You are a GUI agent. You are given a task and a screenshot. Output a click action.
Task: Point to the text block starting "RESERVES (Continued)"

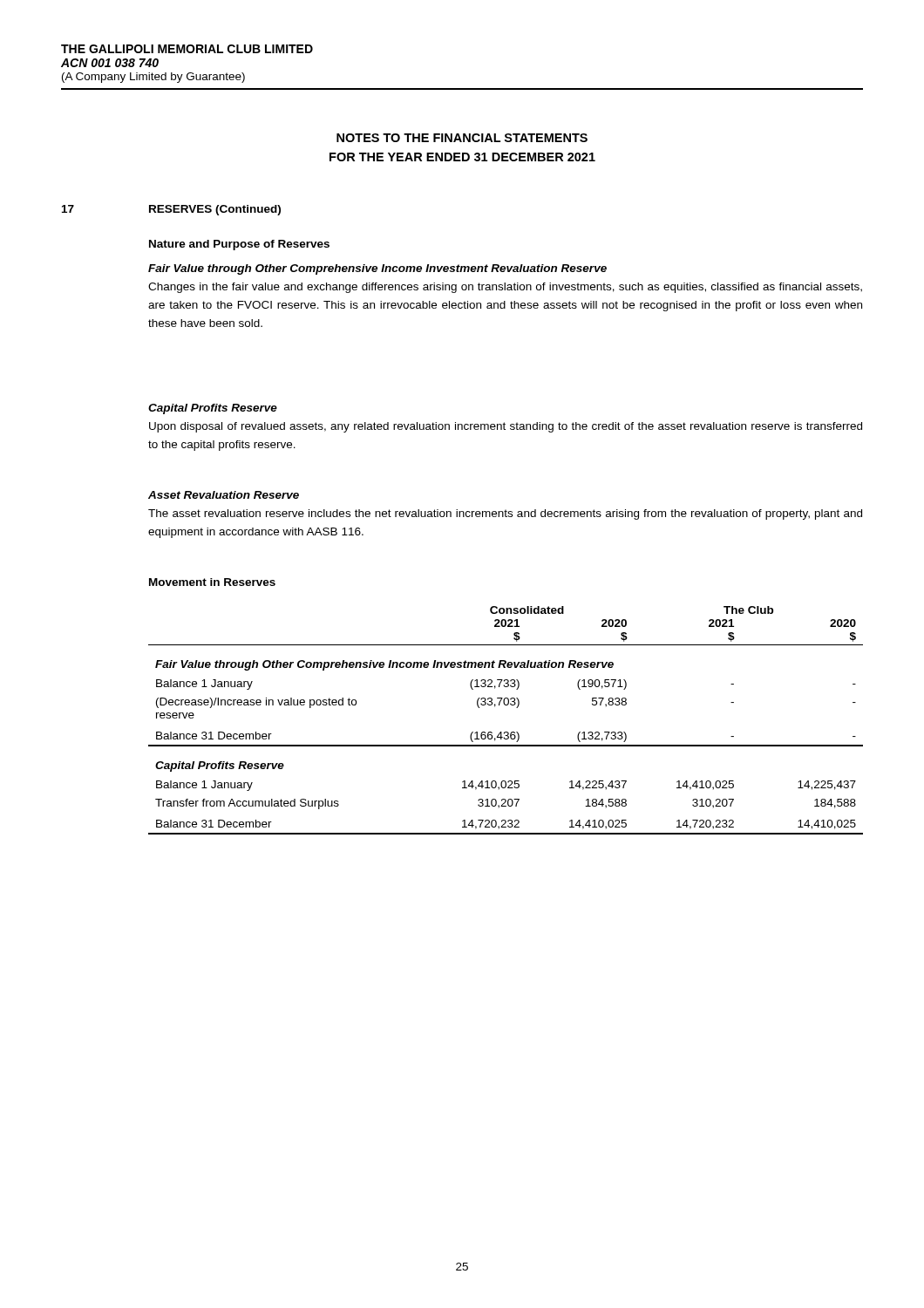pos(215,209)
